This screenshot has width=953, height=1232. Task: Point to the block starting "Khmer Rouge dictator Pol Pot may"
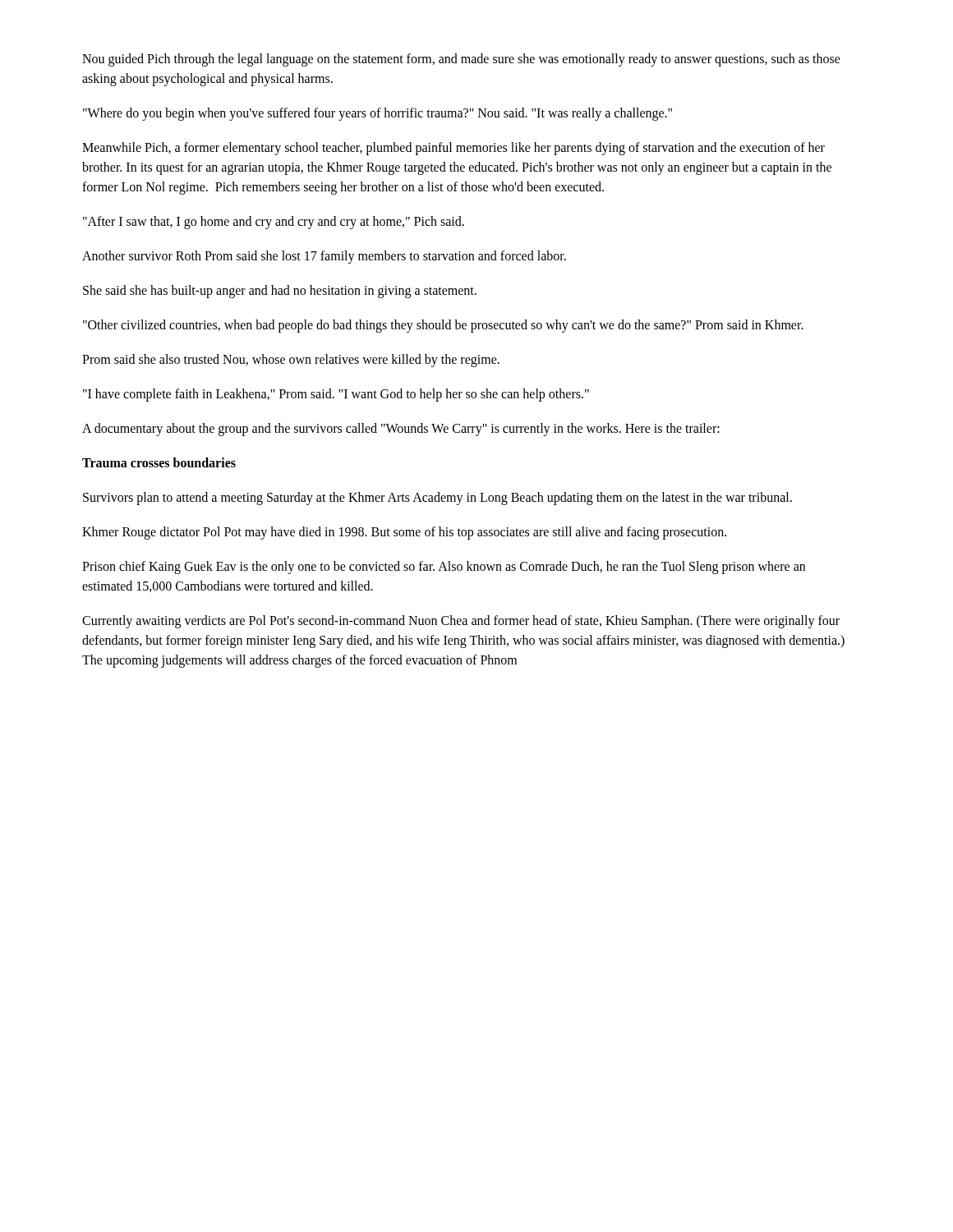(x=405, y=532)
